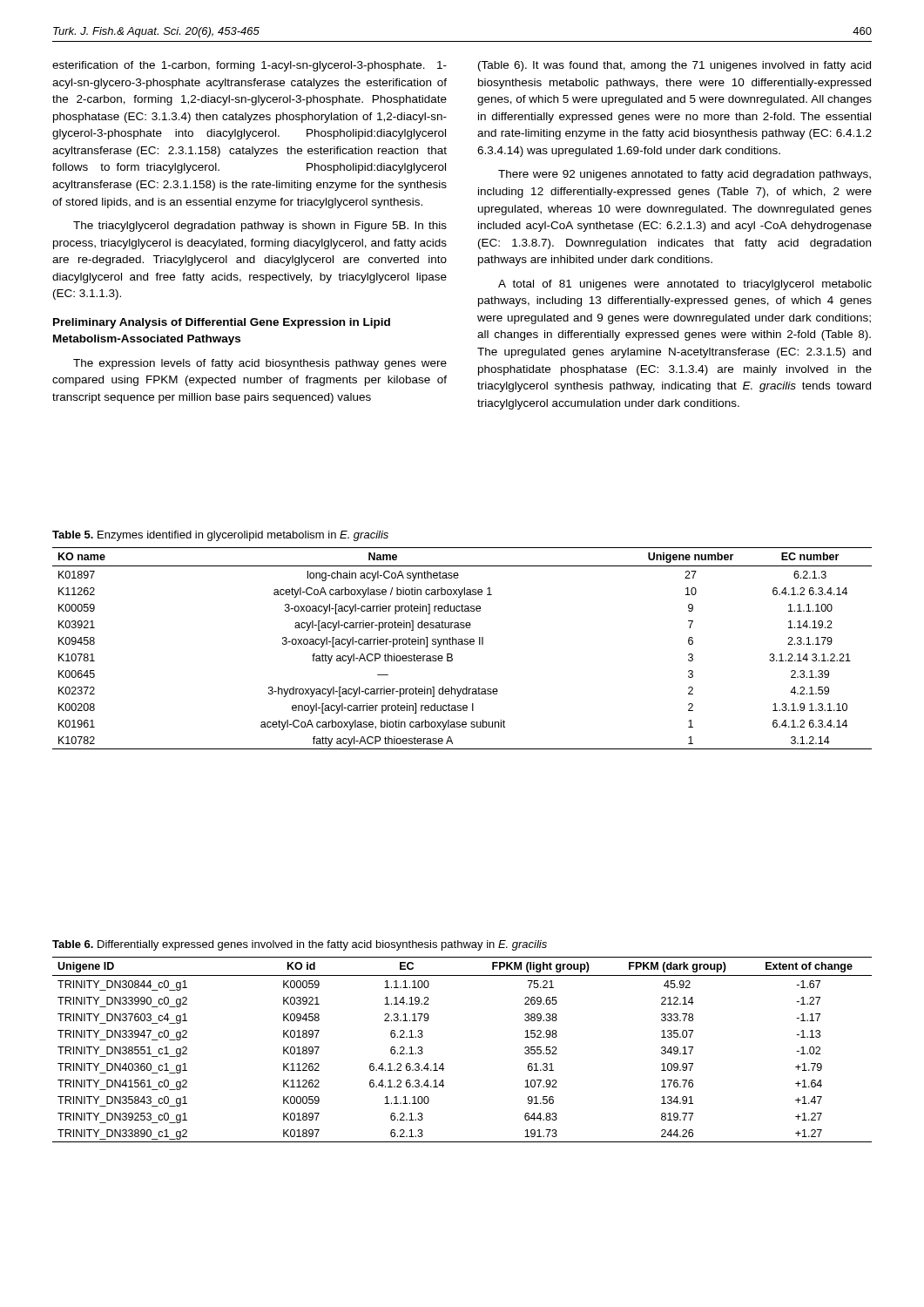This screenshot has height=1307, width=924.
Task: Navigate to the block starting "There were 92 unigenes annotated to fatty"
Action: 674,217
